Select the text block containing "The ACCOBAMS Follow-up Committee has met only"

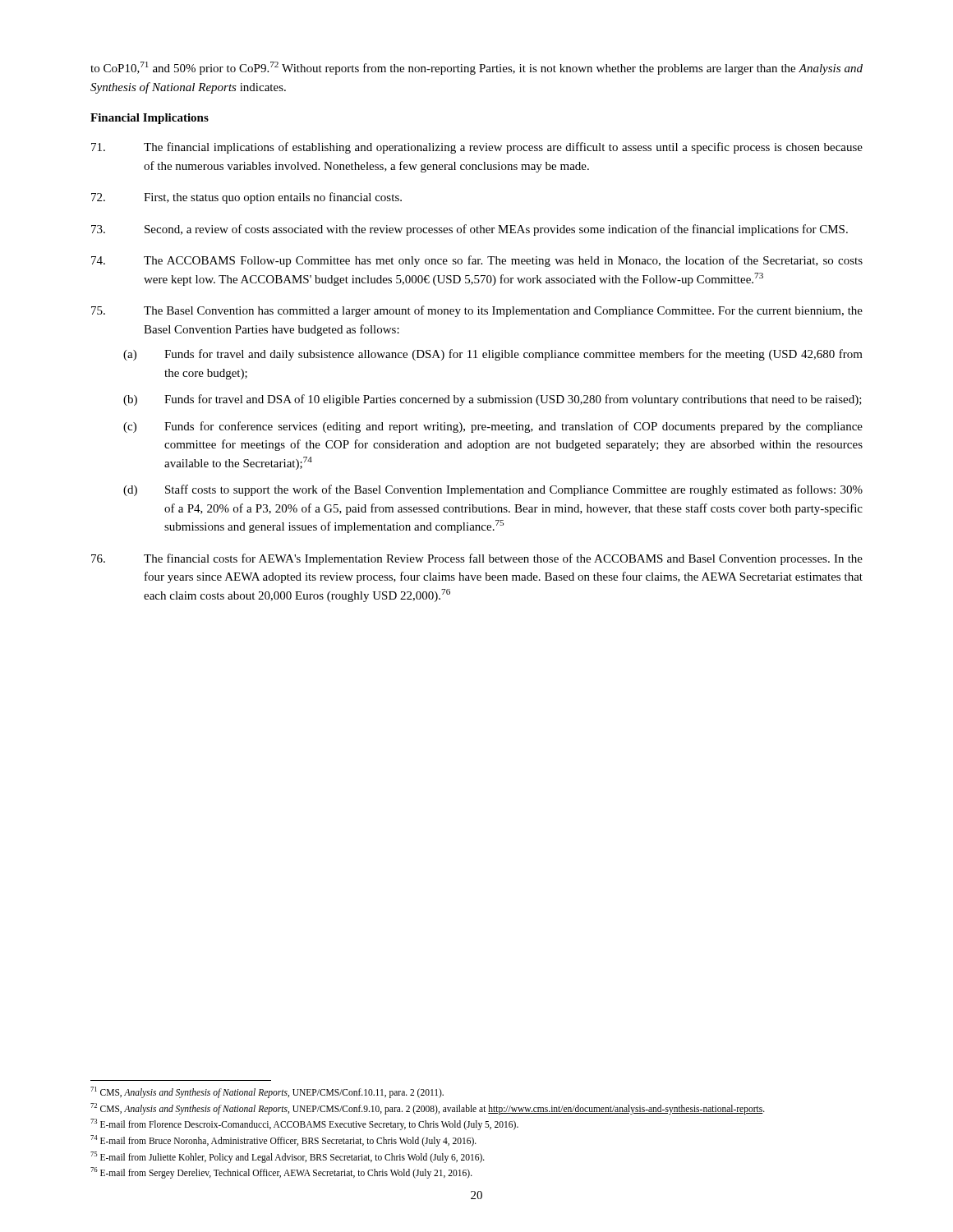pos(476,270)
